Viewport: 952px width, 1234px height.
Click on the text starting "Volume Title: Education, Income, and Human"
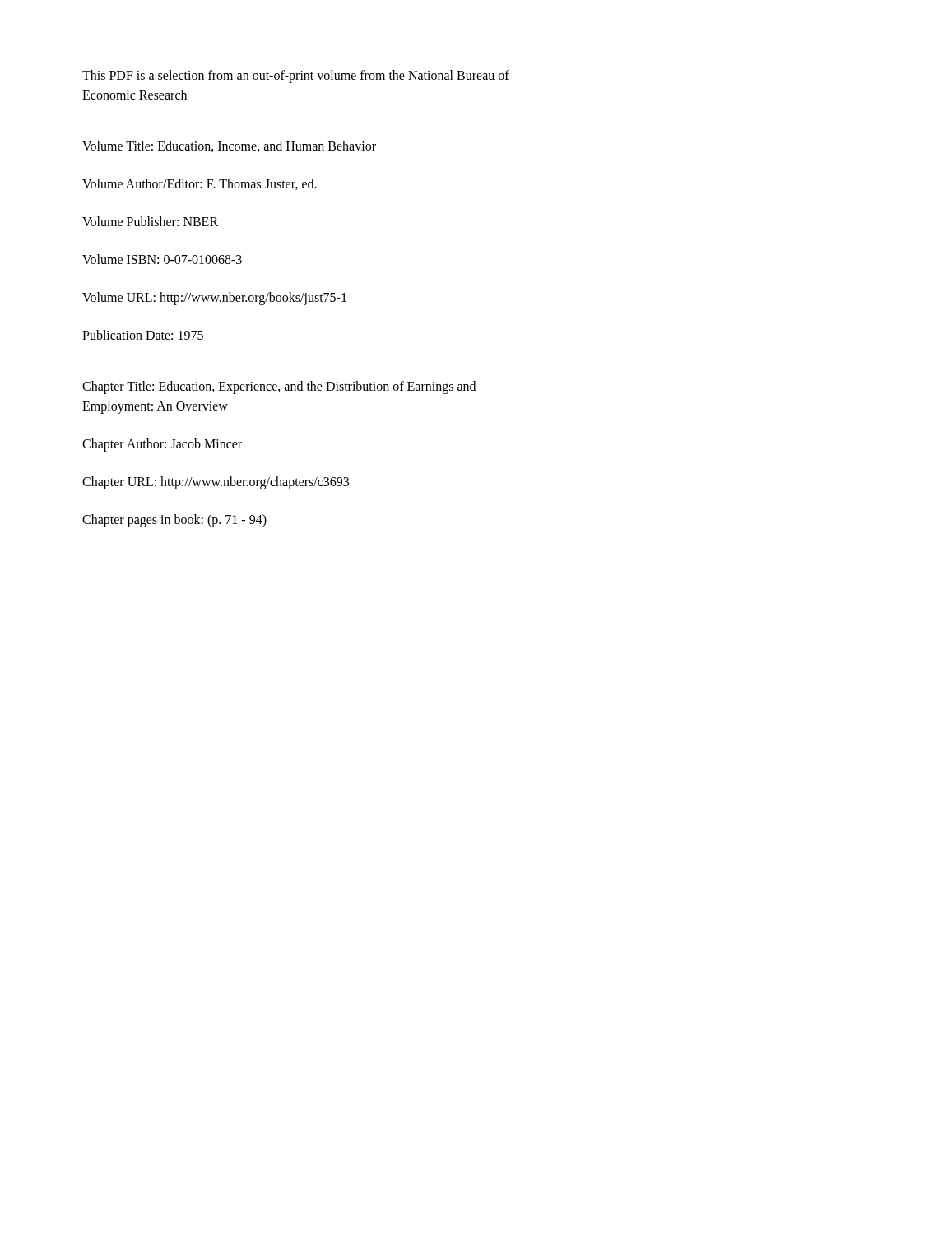[229, 146]
